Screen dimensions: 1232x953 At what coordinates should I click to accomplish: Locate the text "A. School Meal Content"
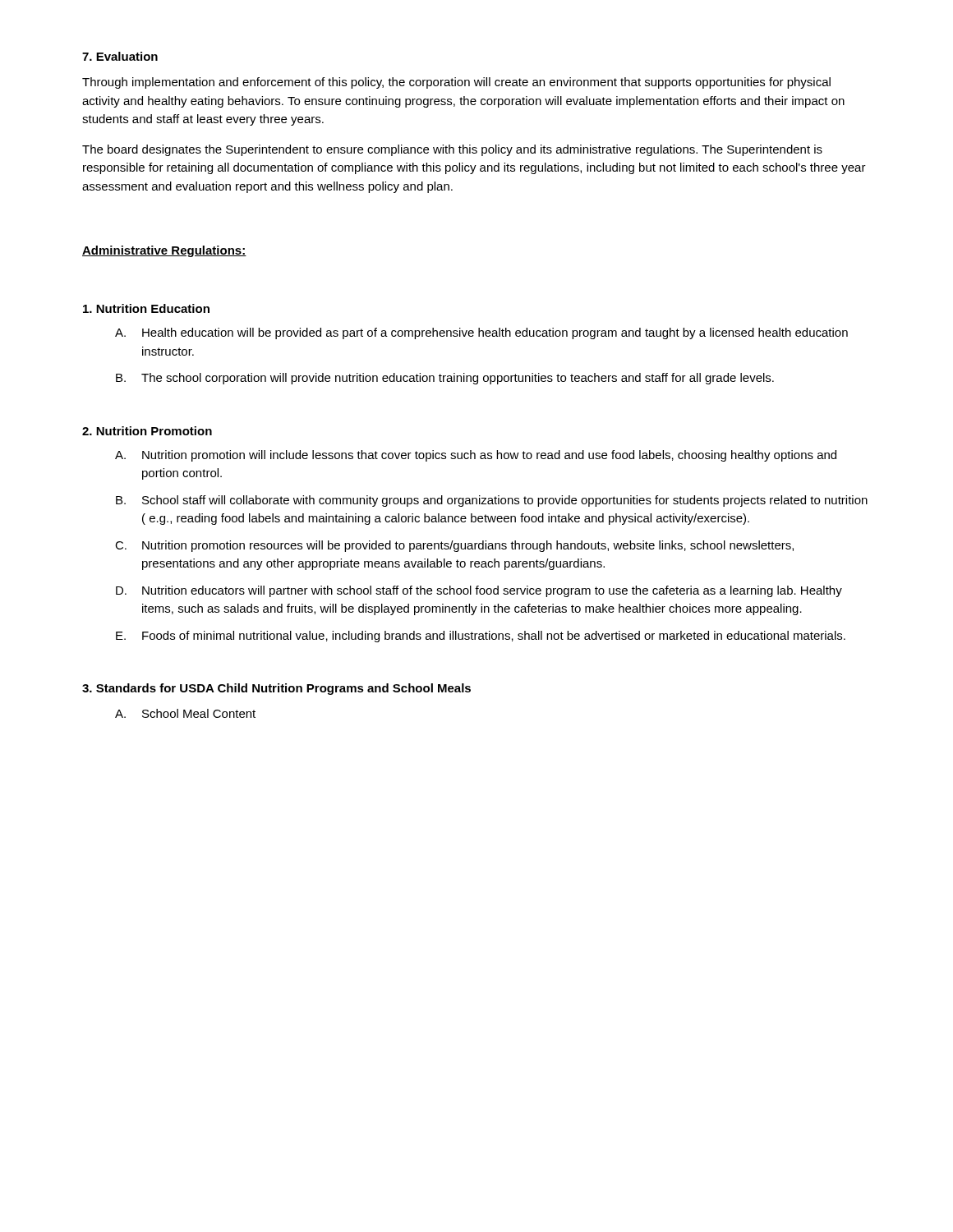tap(185, 713)
